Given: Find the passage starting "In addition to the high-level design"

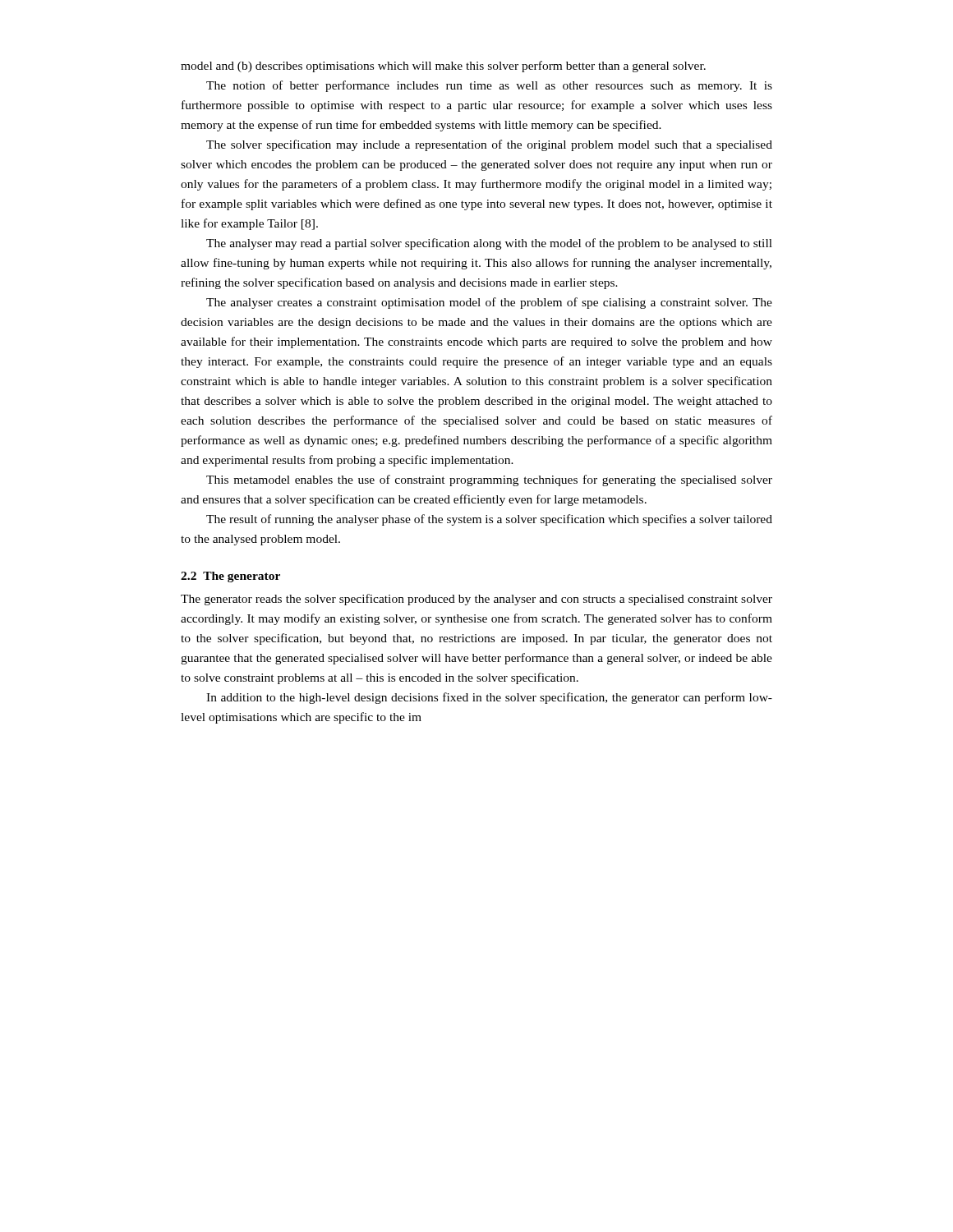Looking at the screenshot, I should tap(476, 708).
